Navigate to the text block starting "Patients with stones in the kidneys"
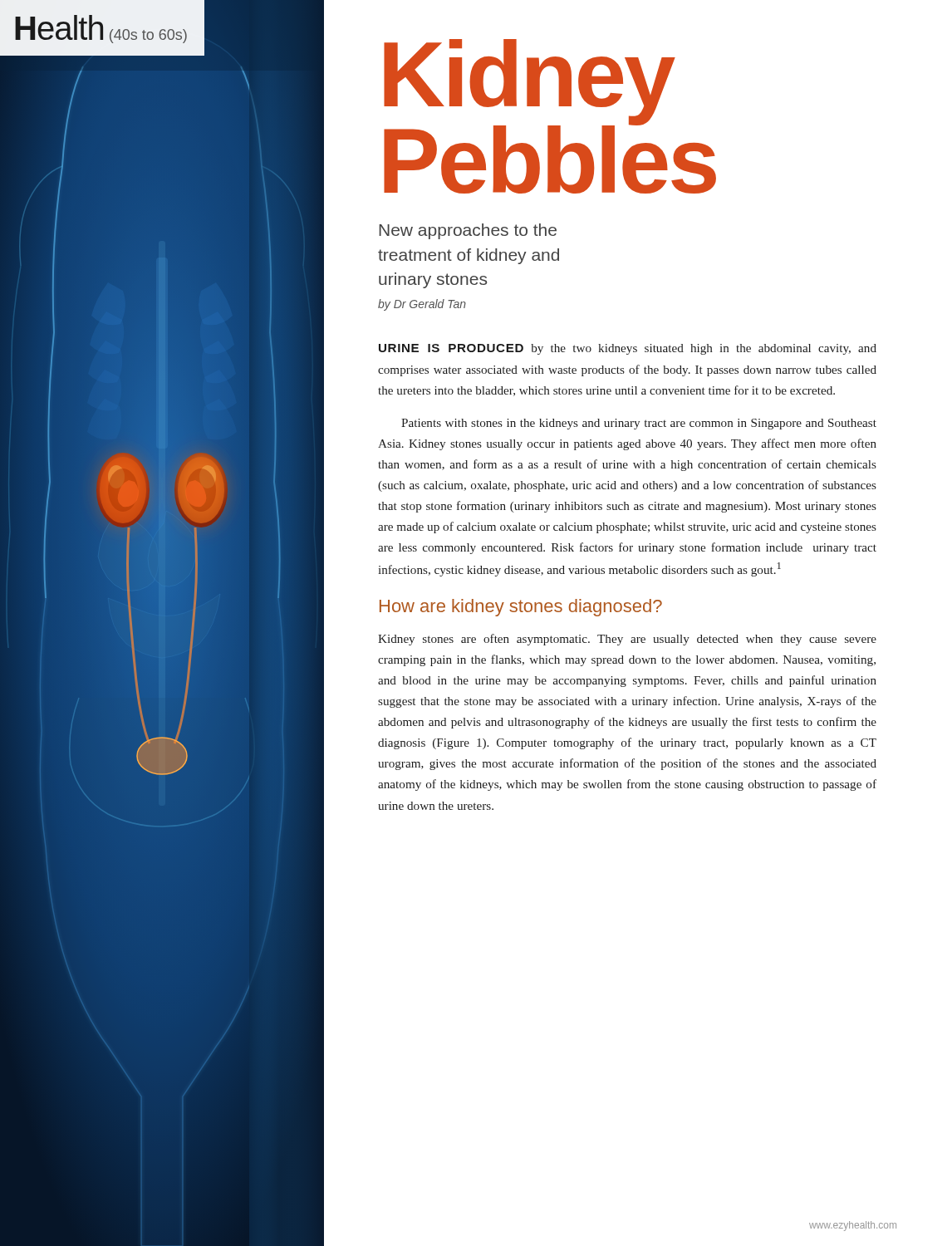This screenshot has width=952, height=1246. (x=627, y=496)
